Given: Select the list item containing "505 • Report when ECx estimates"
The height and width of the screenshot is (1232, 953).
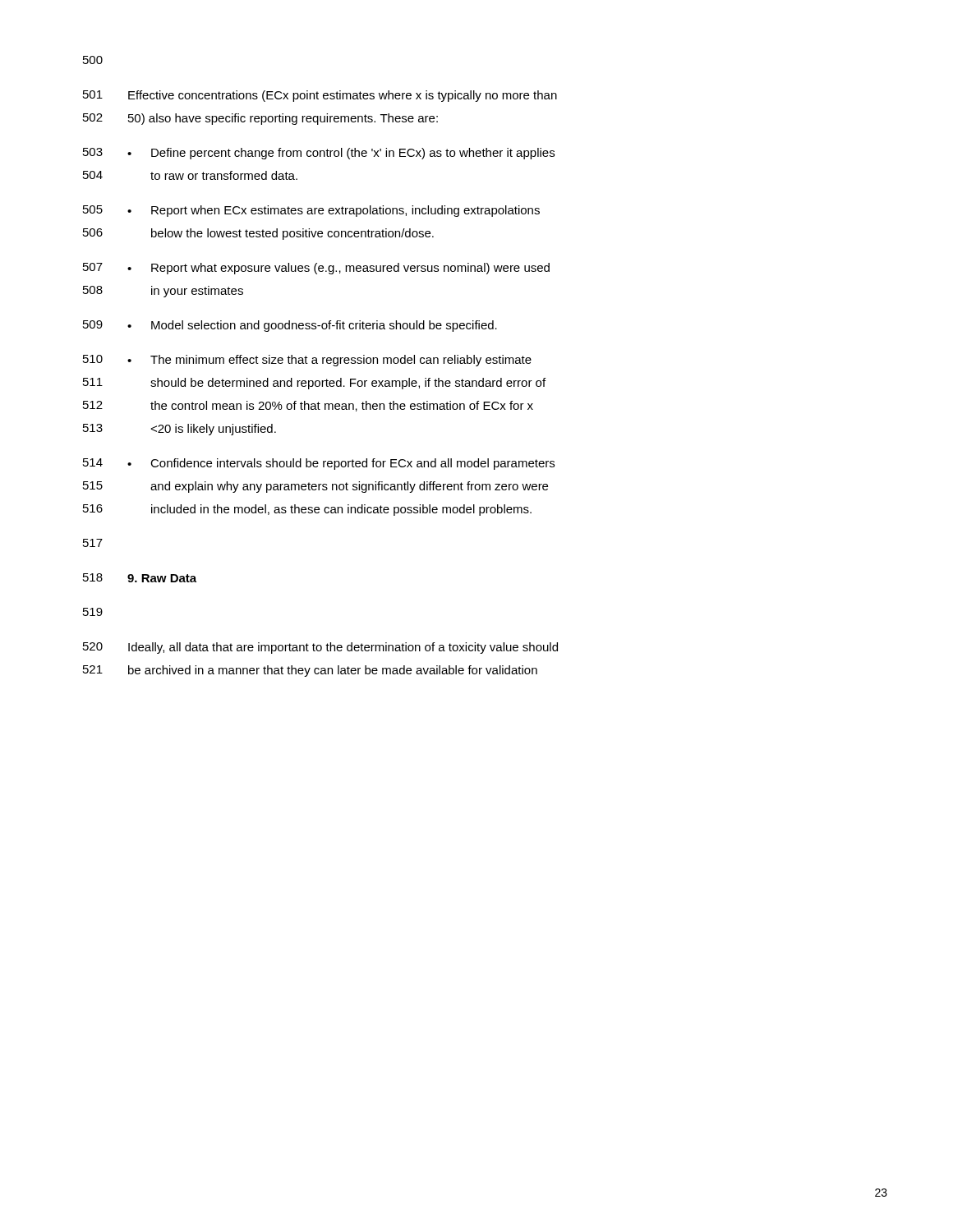Looking at the screenshot, I should pos(452,222).
